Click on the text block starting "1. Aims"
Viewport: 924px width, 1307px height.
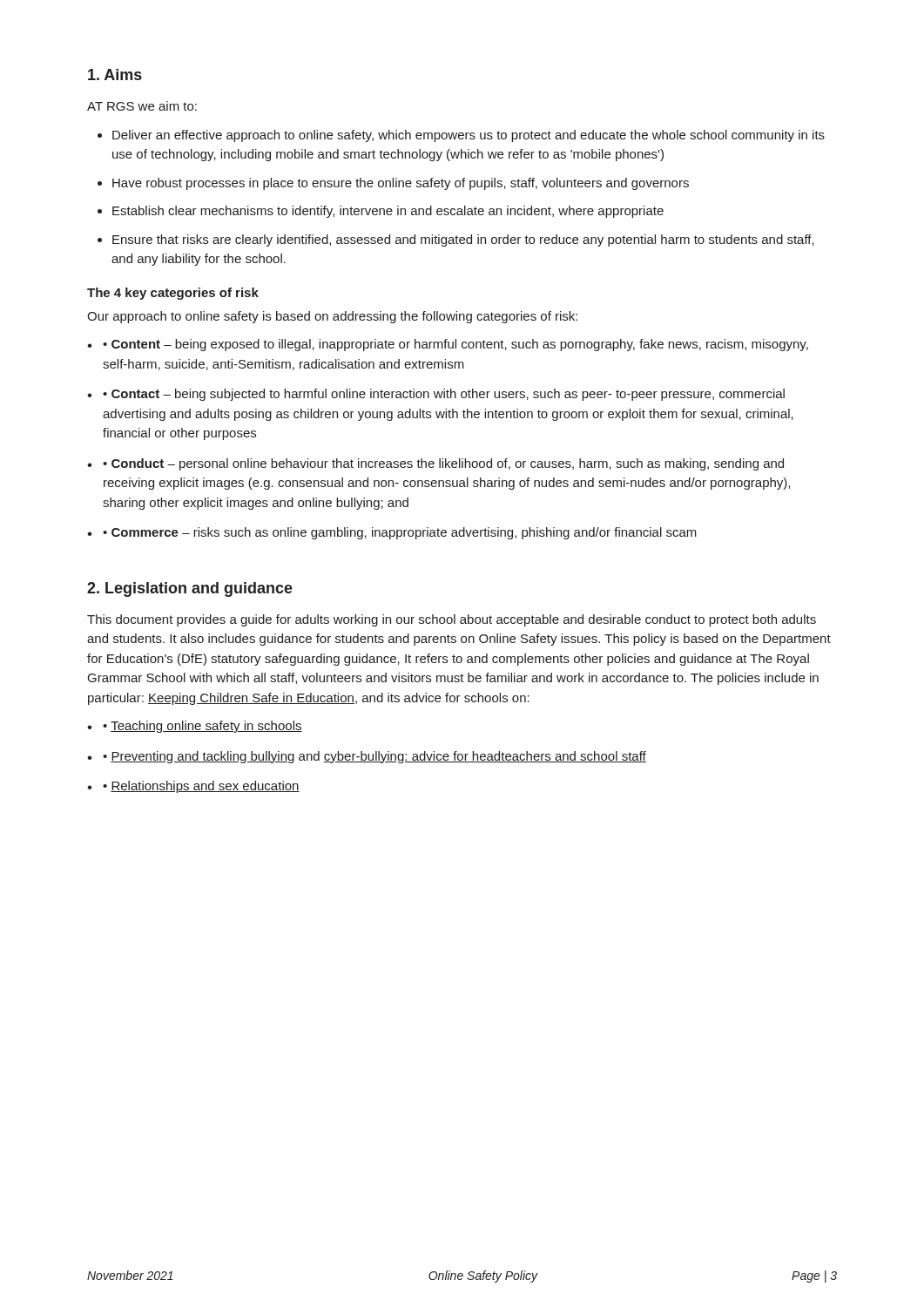coord(115,74)
